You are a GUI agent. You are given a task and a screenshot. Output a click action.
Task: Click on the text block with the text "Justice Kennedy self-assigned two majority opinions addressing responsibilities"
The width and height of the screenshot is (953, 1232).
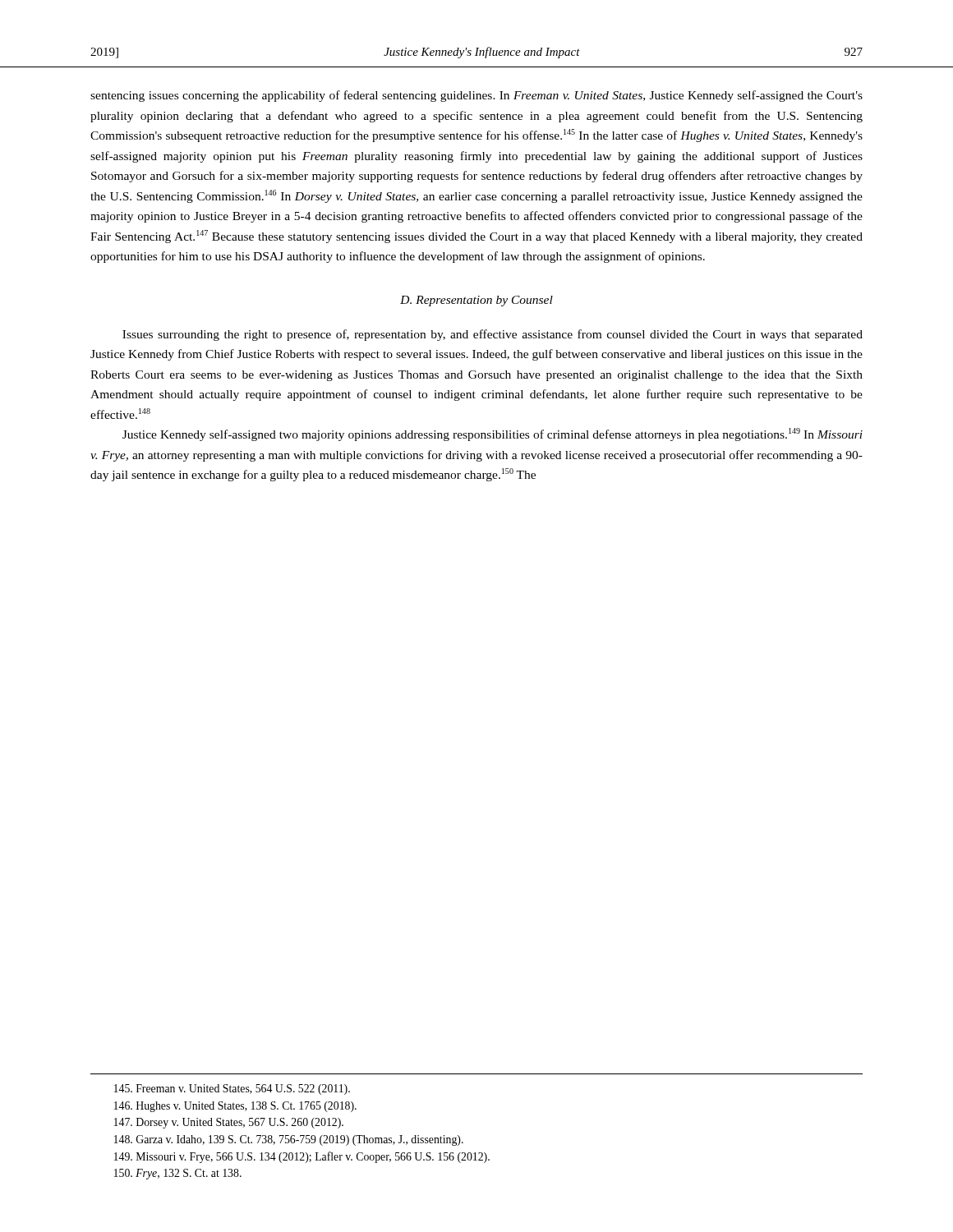point(476,455)
